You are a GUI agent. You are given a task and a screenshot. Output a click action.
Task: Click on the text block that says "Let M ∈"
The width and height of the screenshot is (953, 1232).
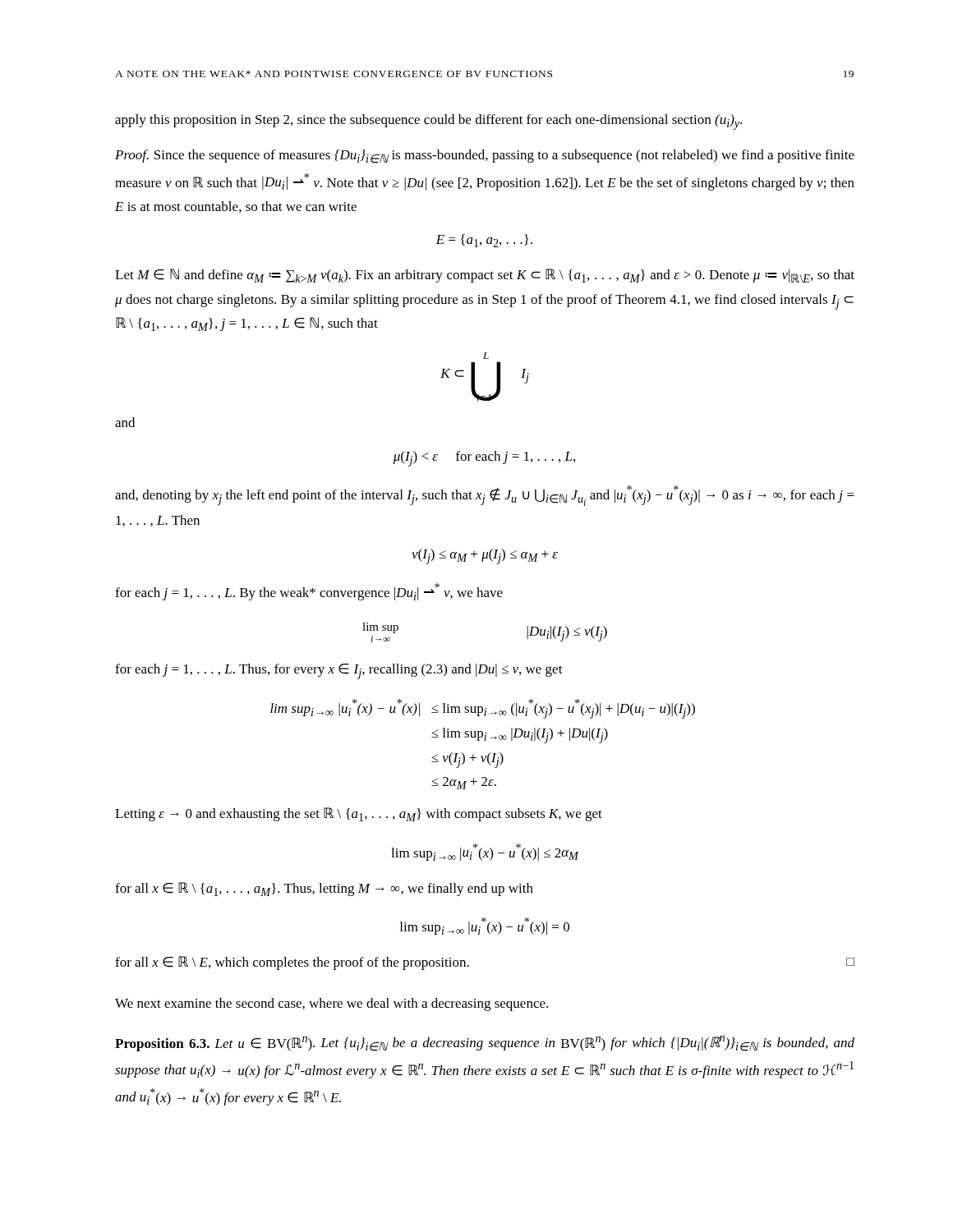pos(485,301)
